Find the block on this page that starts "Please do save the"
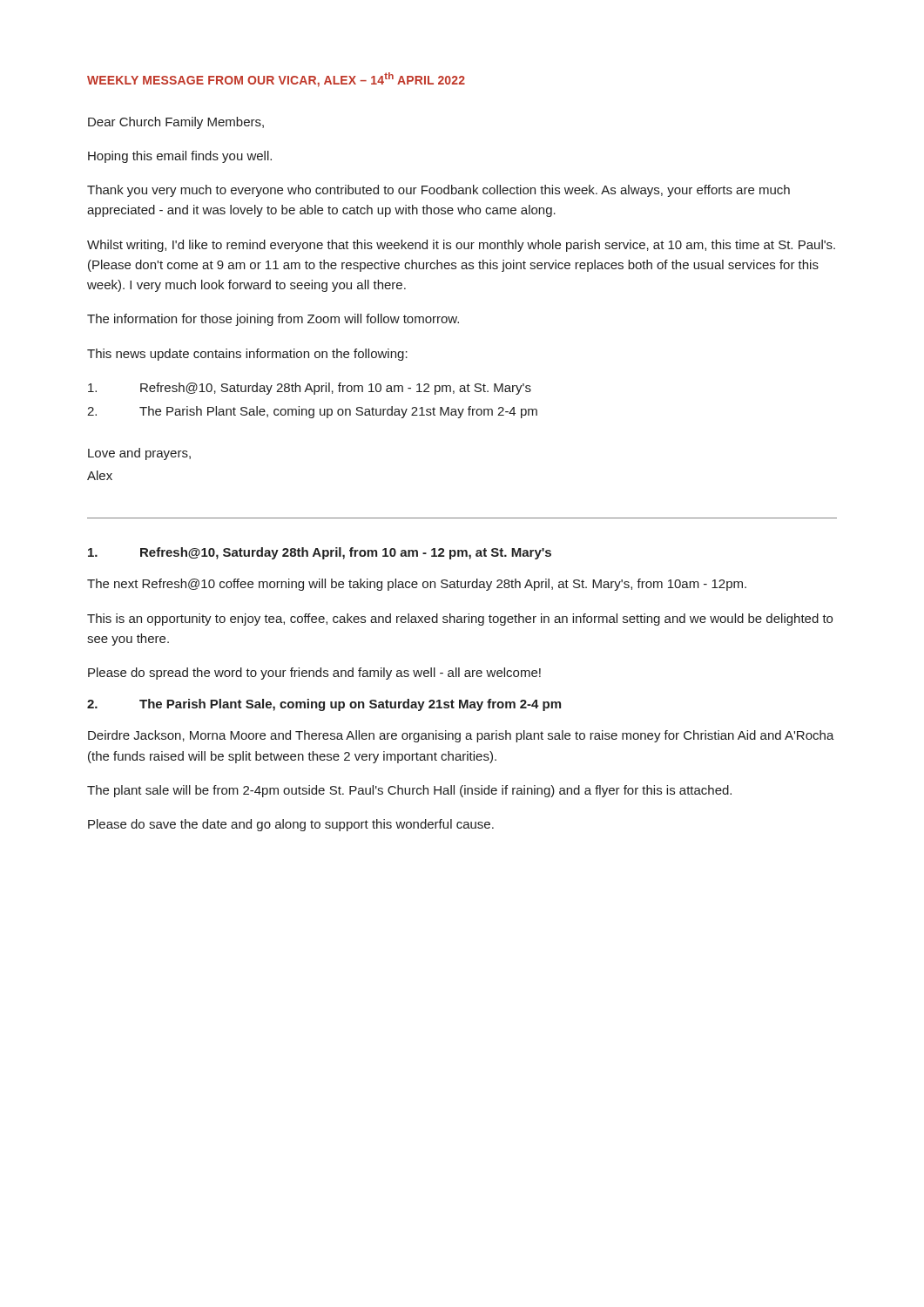924x1307 pixels. pos(291,824)
